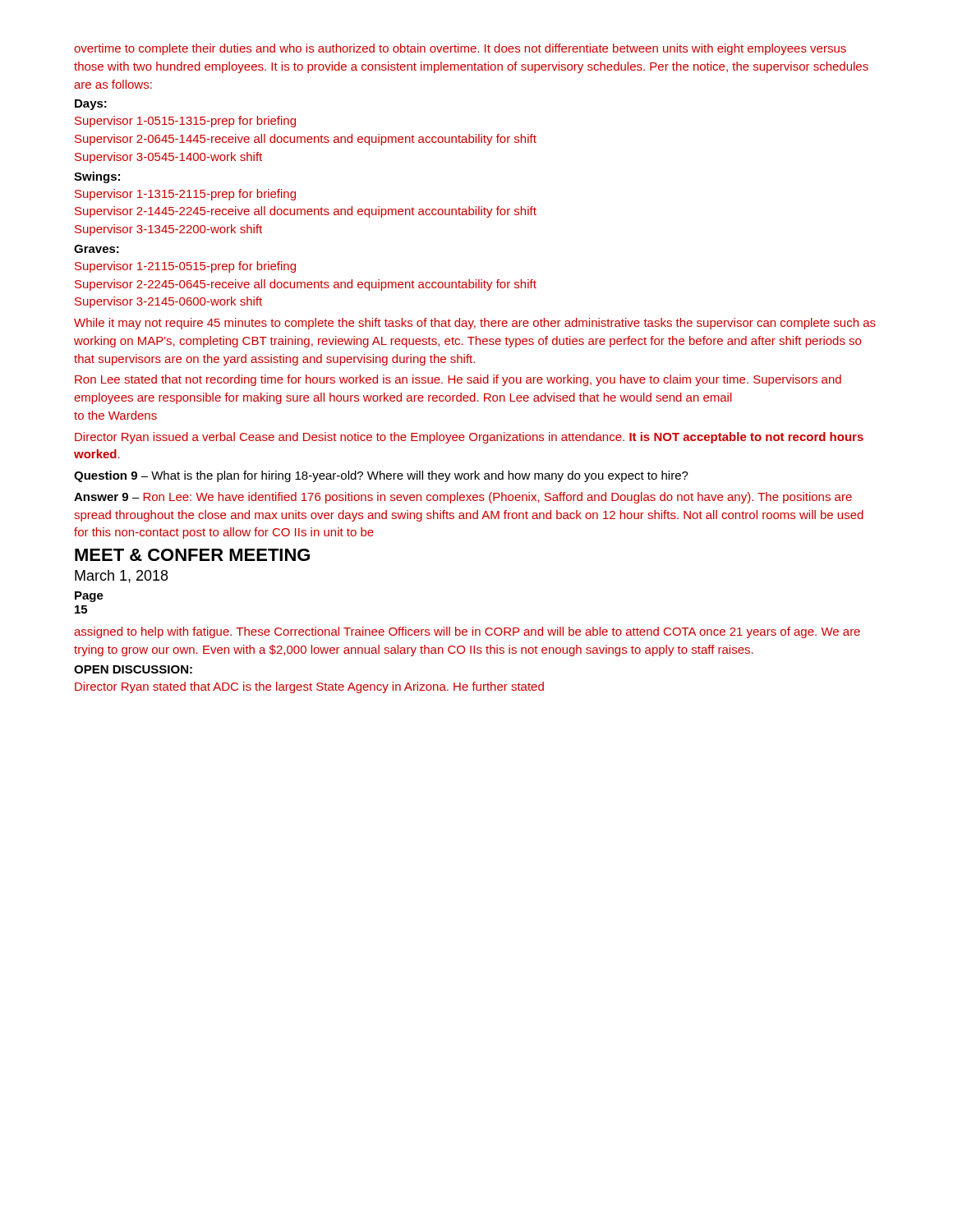Locate the text block that says "Director Ryan stated that ADC is"

click(309, 686)
